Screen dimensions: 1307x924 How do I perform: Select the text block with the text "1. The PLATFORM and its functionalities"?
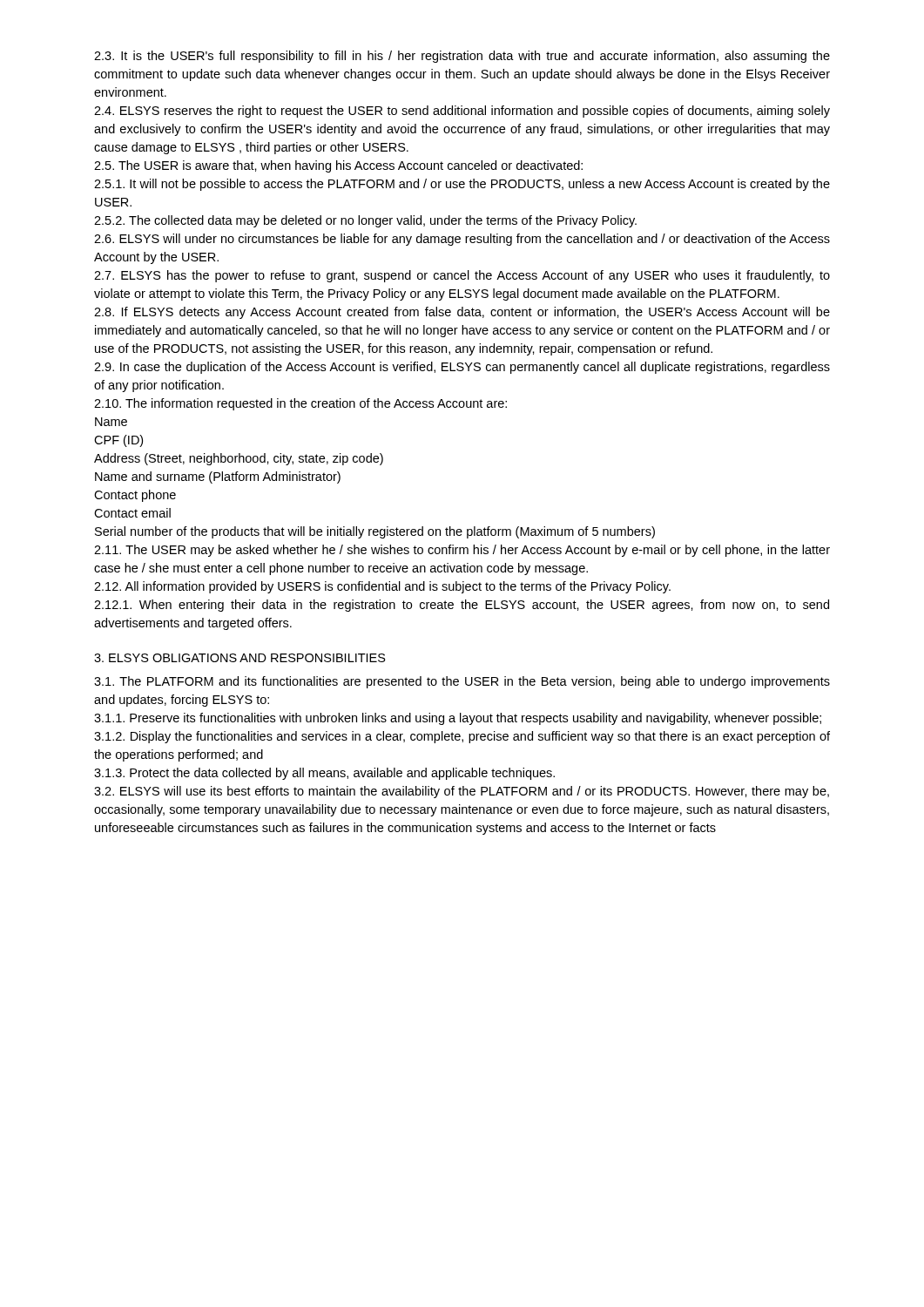click(x=462, y=690)
